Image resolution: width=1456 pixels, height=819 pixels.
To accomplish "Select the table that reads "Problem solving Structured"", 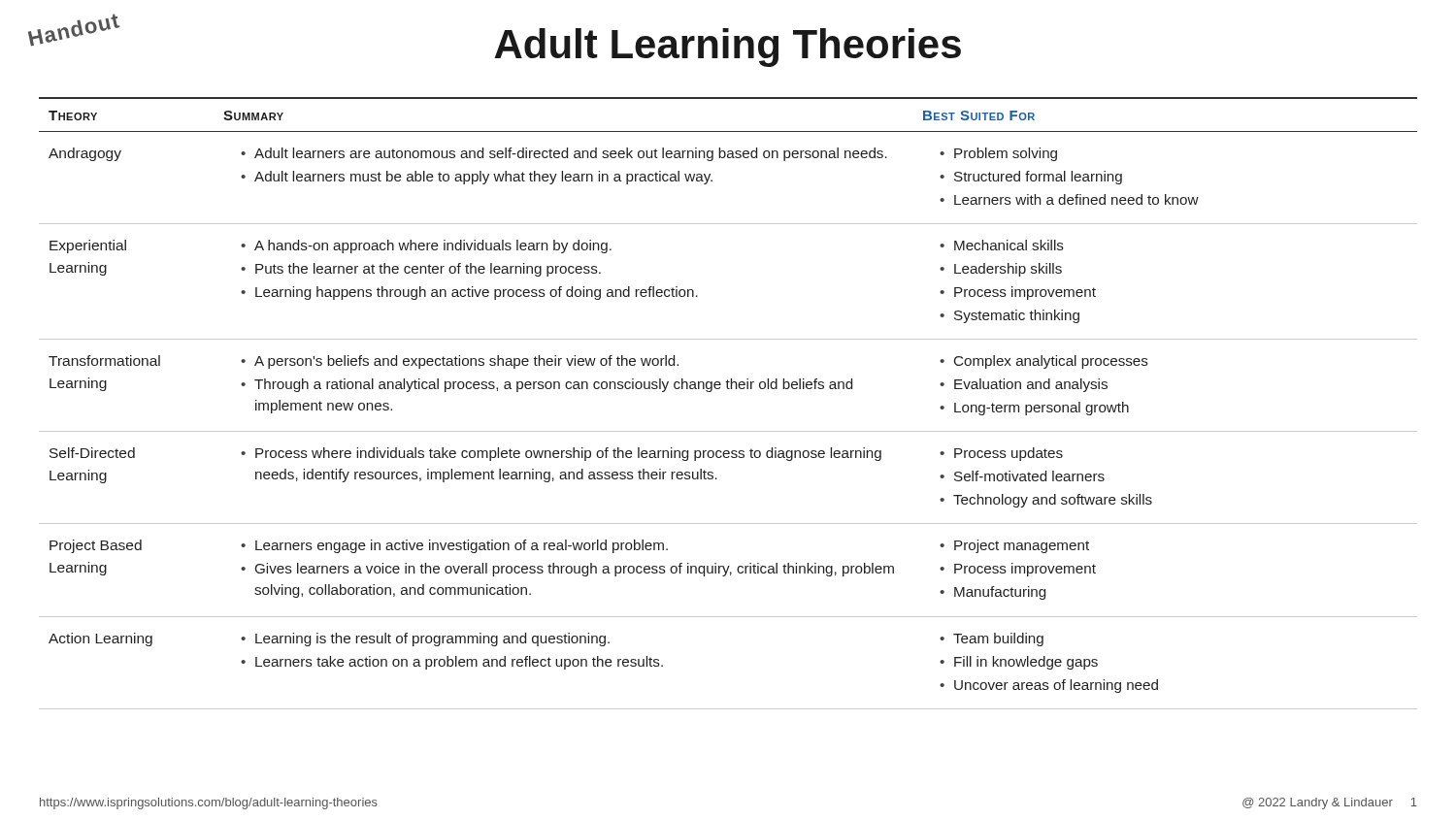I will click(728, 429).
